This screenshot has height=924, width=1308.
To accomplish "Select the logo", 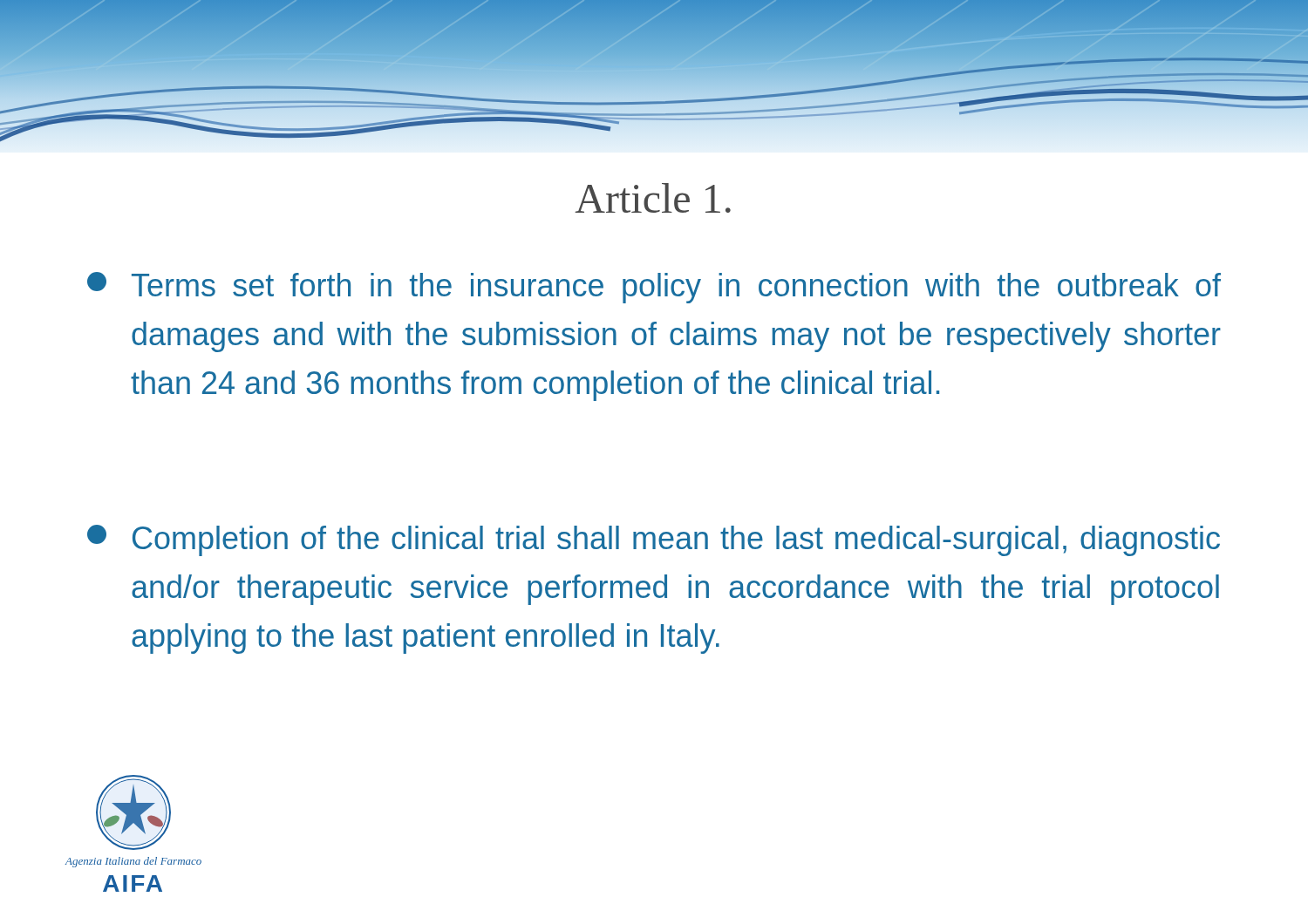I will [134, 836].
